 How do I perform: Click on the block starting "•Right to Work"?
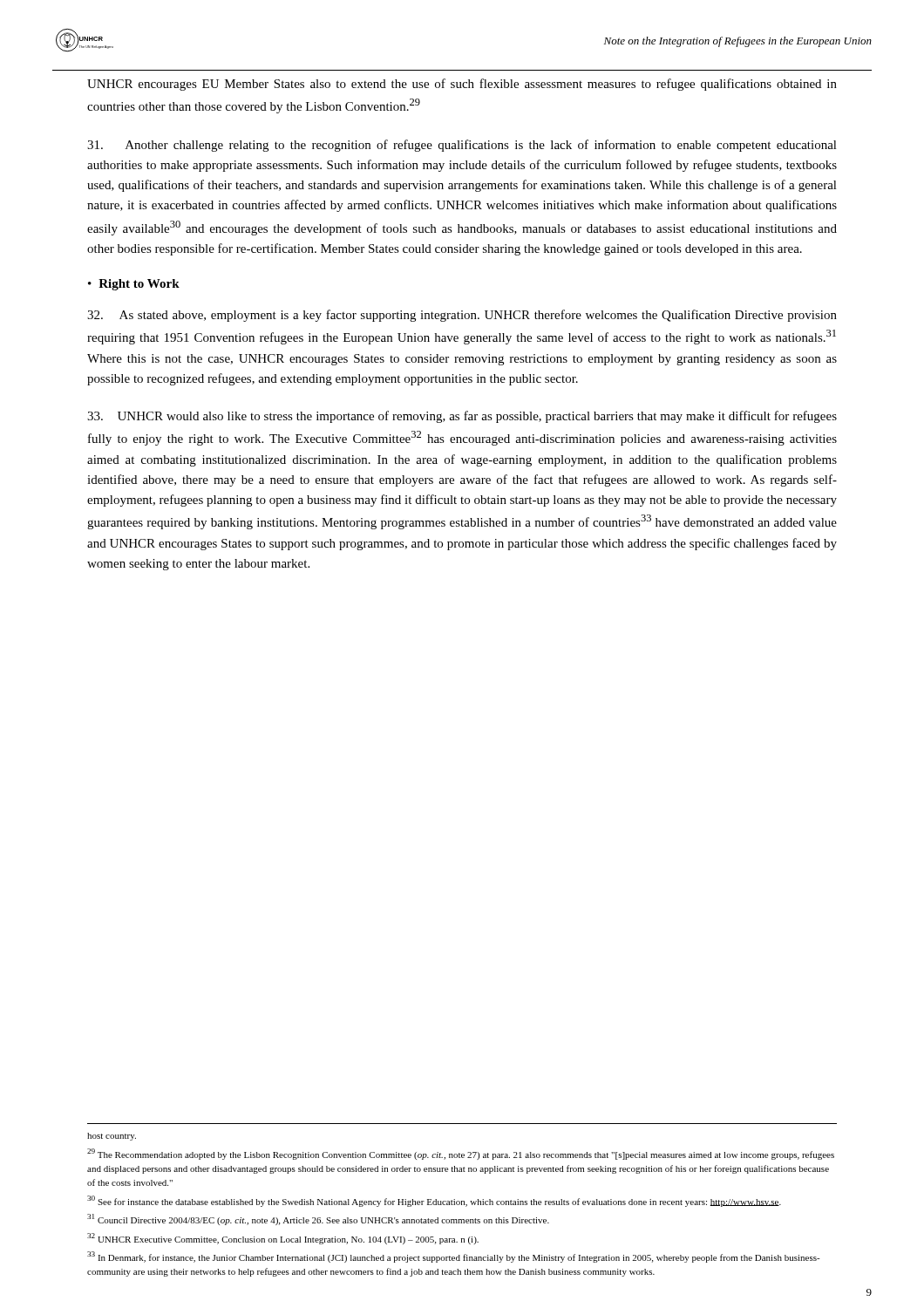pyautogui.click(x=133, y=283)
